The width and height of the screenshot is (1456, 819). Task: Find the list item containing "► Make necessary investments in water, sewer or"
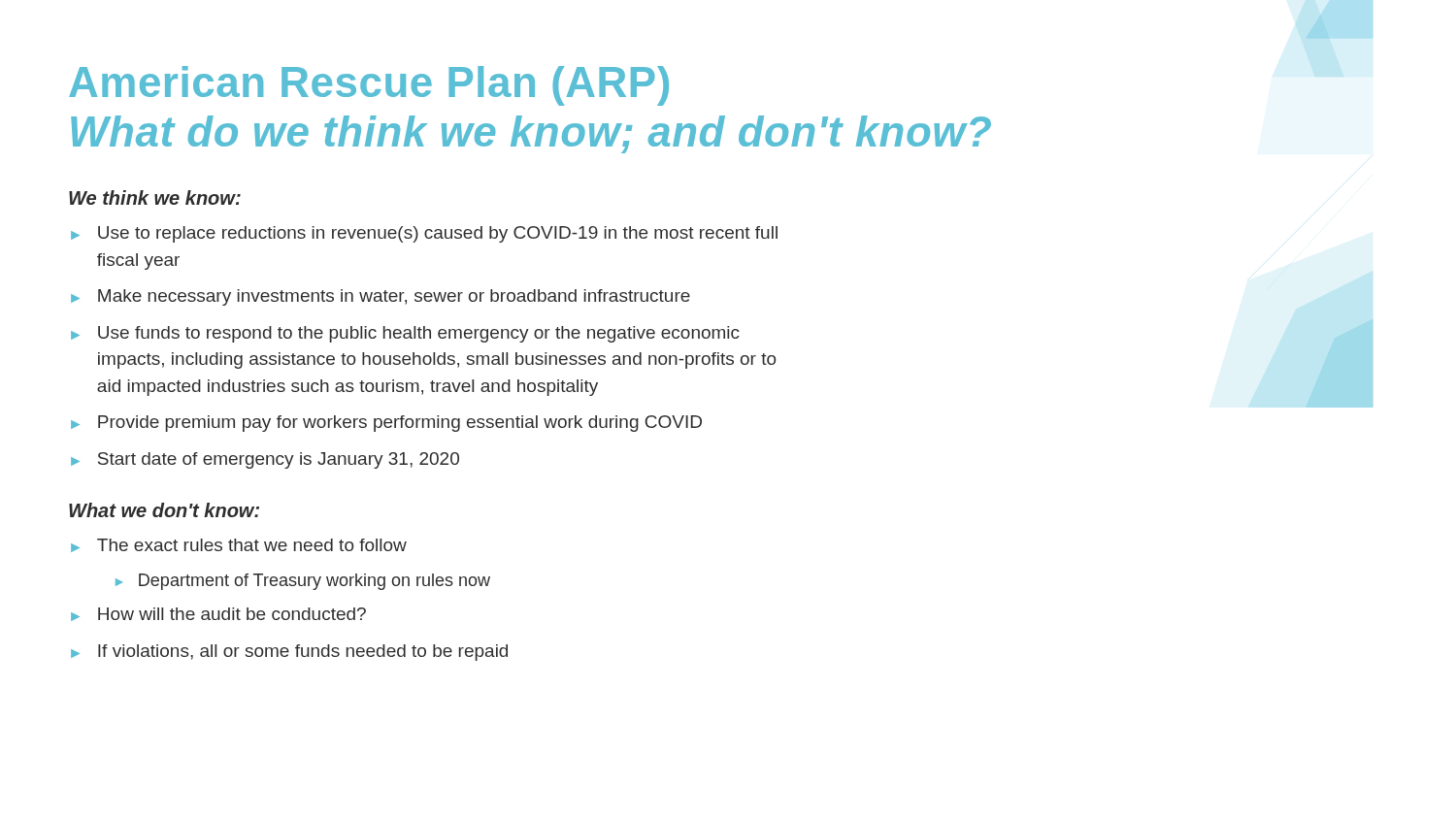(379, 296)
